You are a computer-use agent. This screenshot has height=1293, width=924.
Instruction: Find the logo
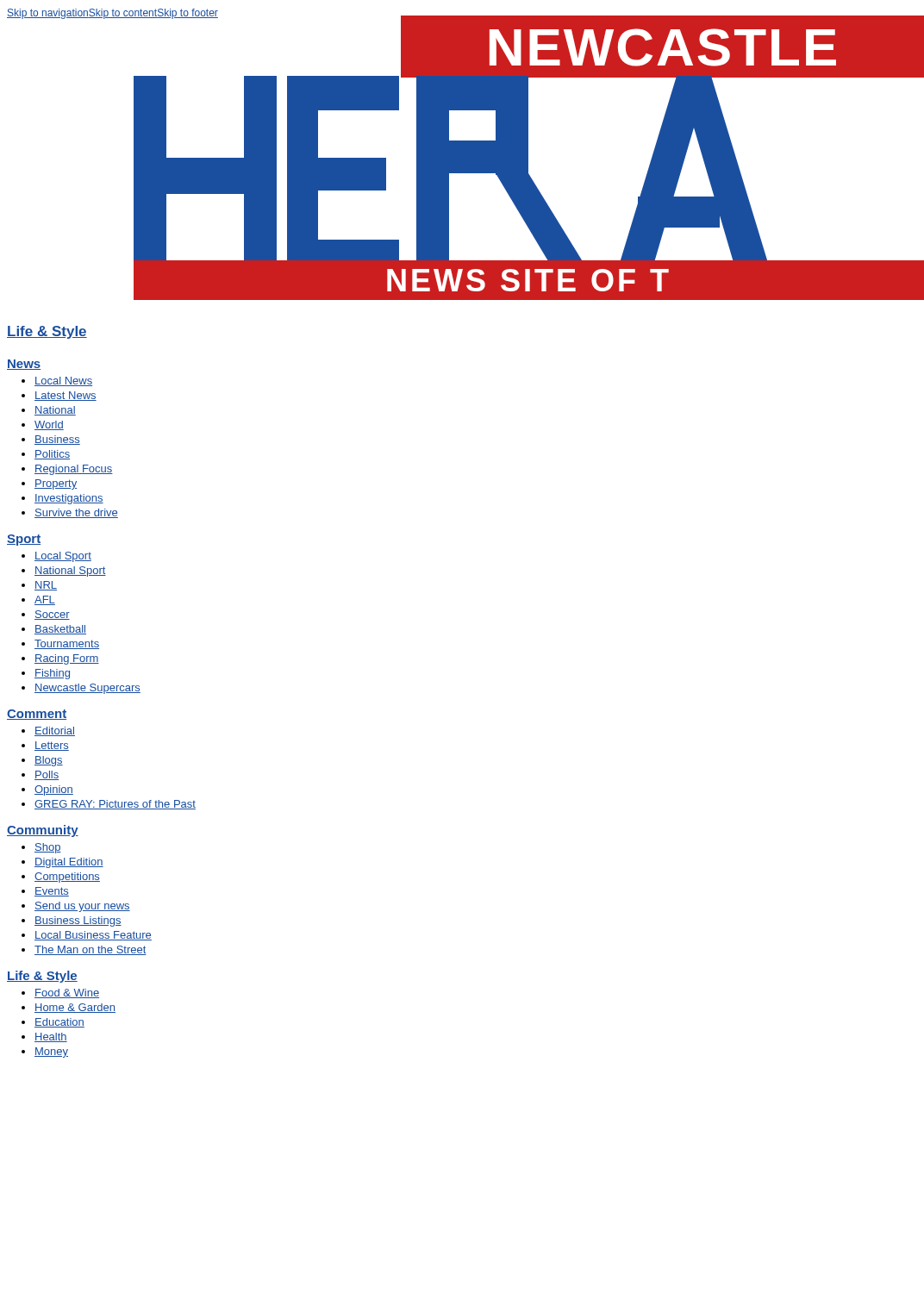(529, 158)
